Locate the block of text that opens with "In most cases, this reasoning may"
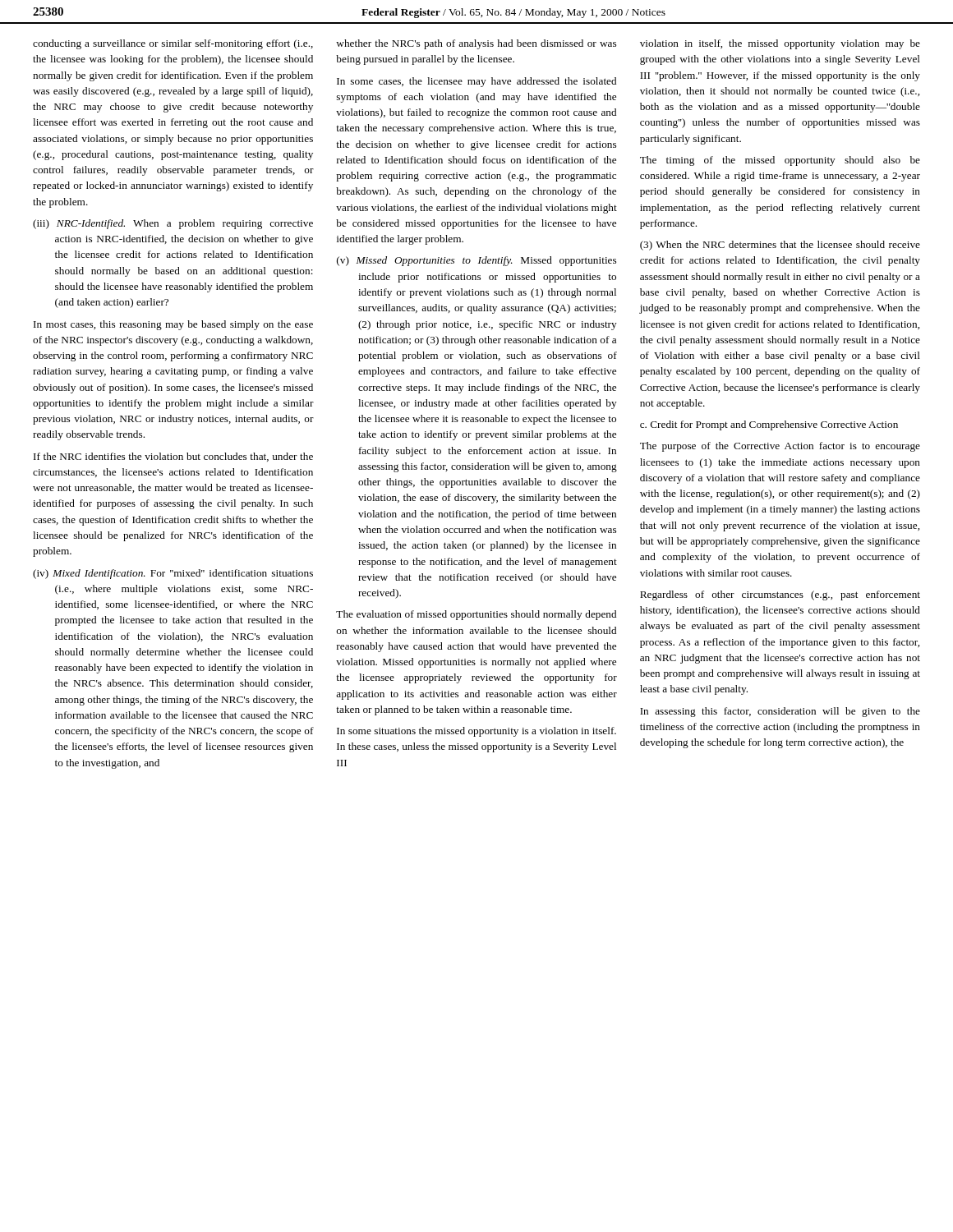 coord(173,379)
